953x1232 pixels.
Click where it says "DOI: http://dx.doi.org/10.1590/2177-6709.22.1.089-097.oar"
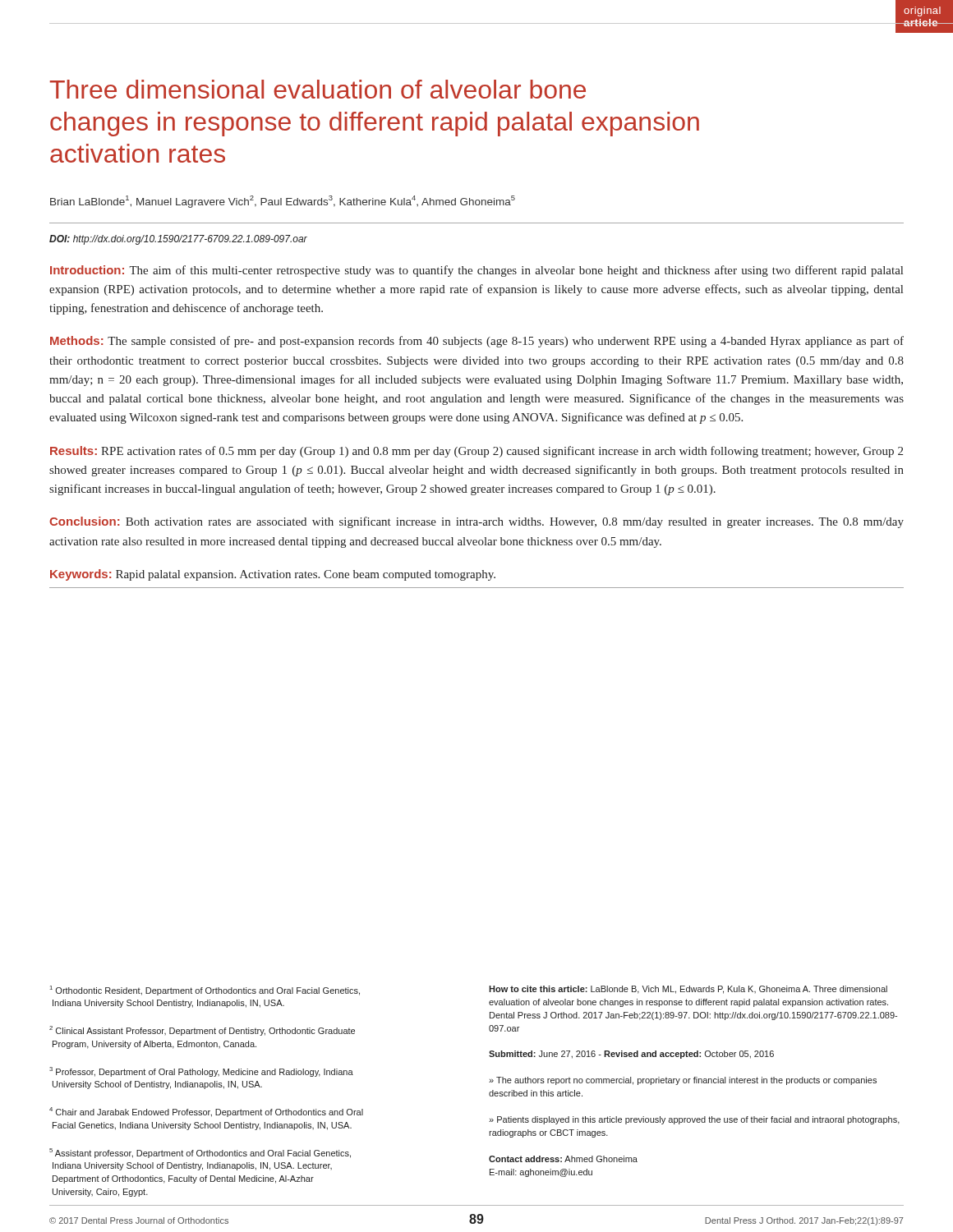pyautogui.click(x=178, y=239)
